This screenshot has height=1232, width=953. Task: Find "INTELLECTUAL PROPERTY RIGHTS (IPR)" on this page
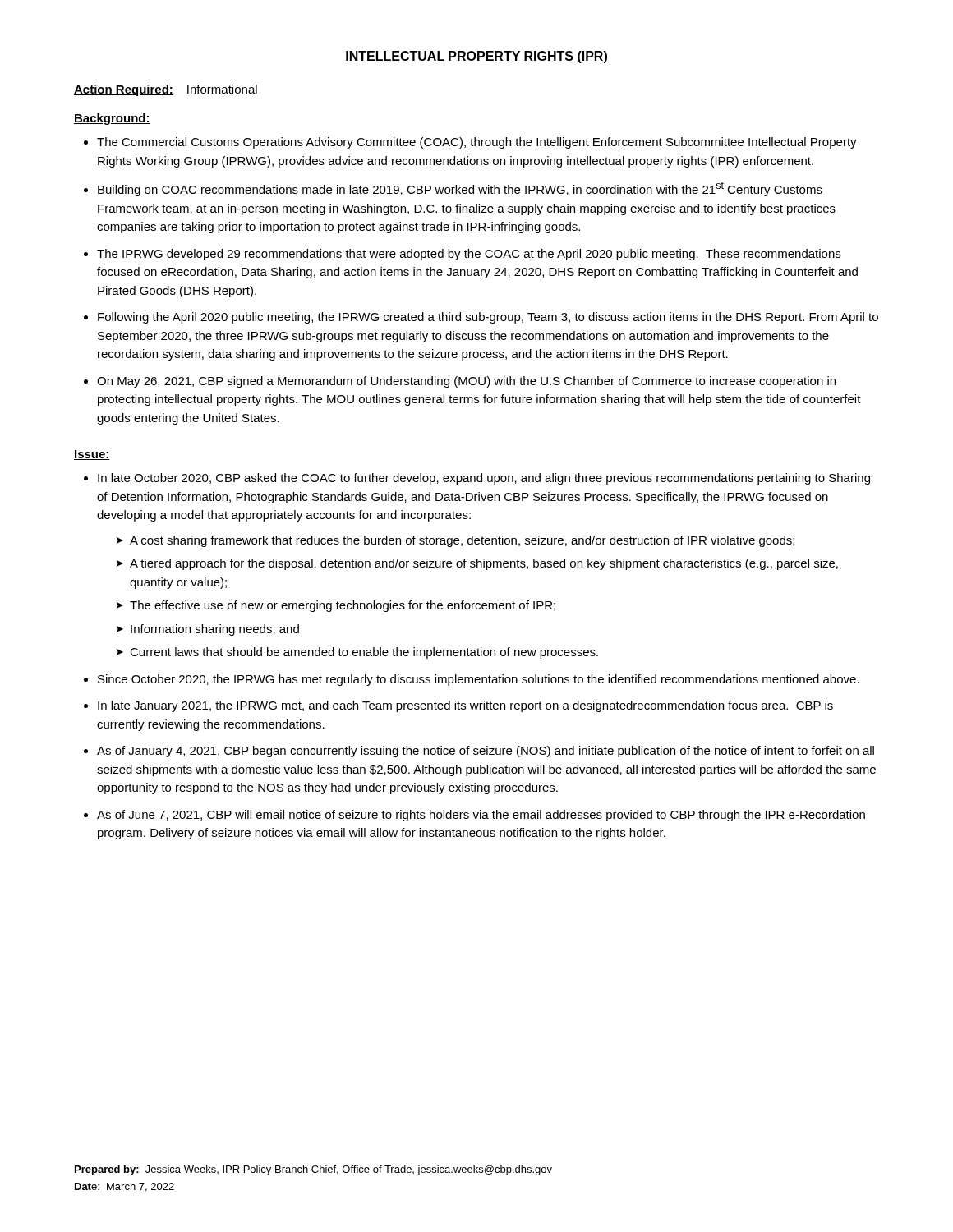pos(476,56)
